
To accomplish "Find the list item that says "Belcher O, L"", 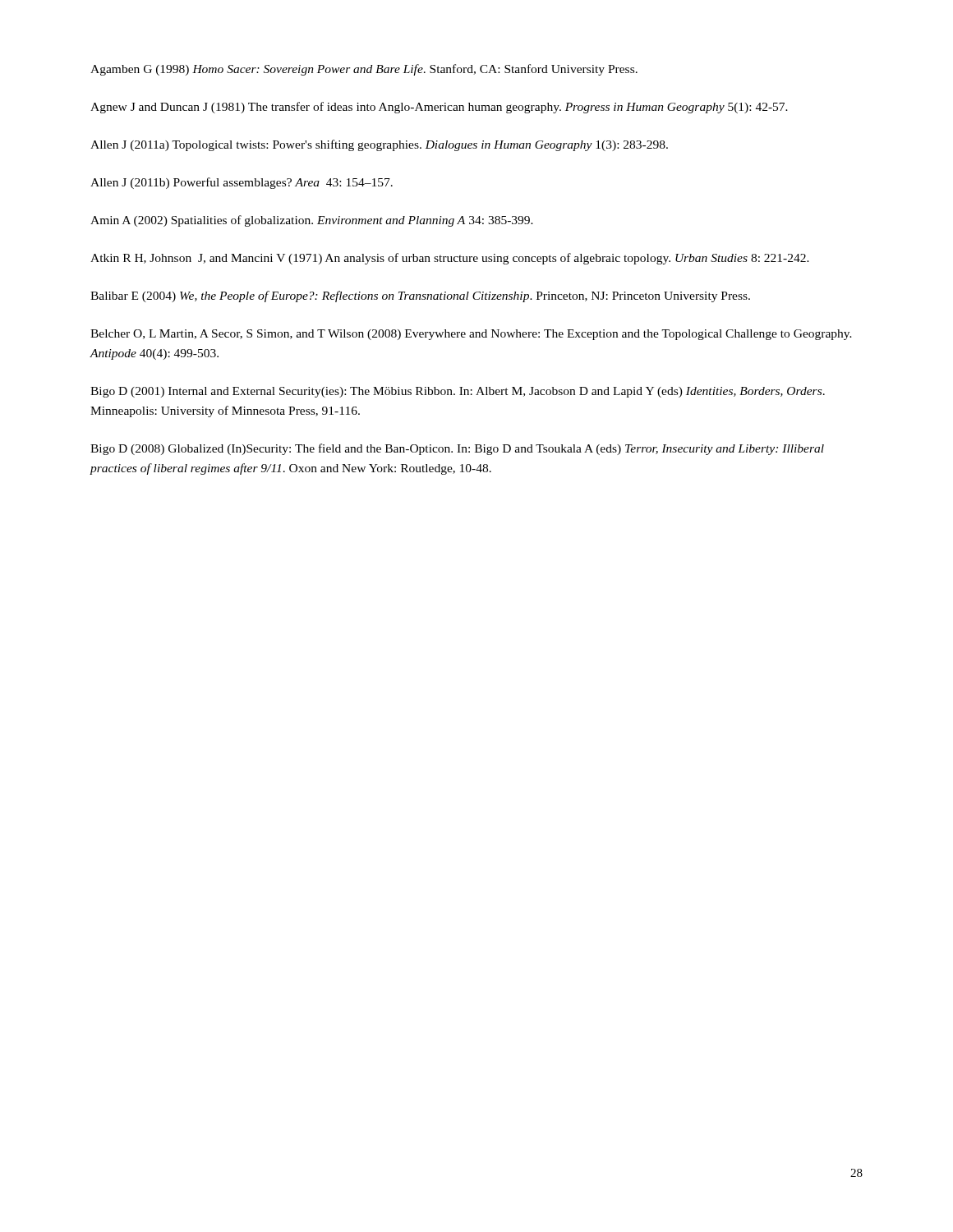I will 471,343.
